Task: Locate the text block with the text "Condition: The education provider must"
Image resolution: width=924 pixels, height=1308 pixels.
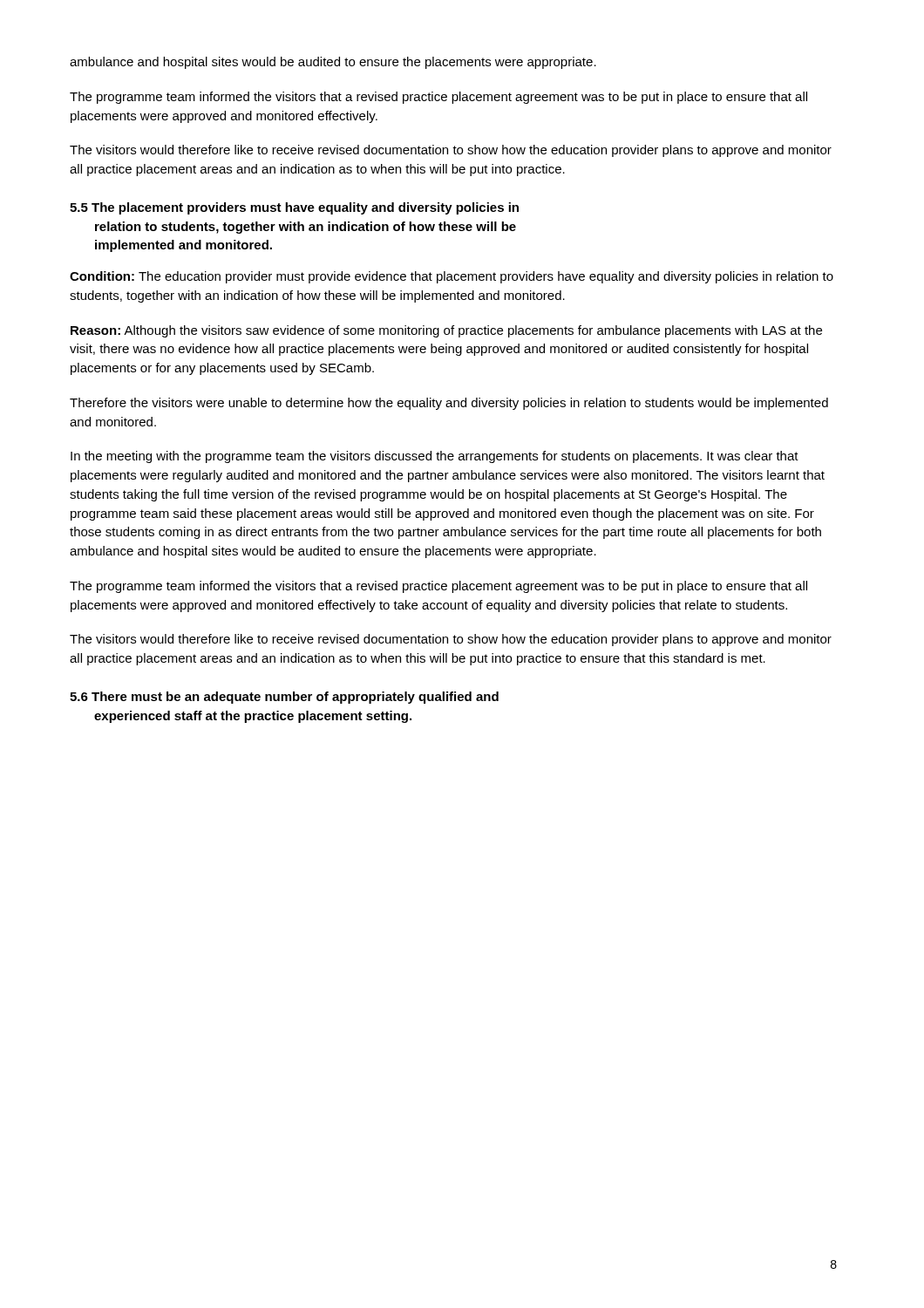Action: pyautogui.click(x=452, y=285)
